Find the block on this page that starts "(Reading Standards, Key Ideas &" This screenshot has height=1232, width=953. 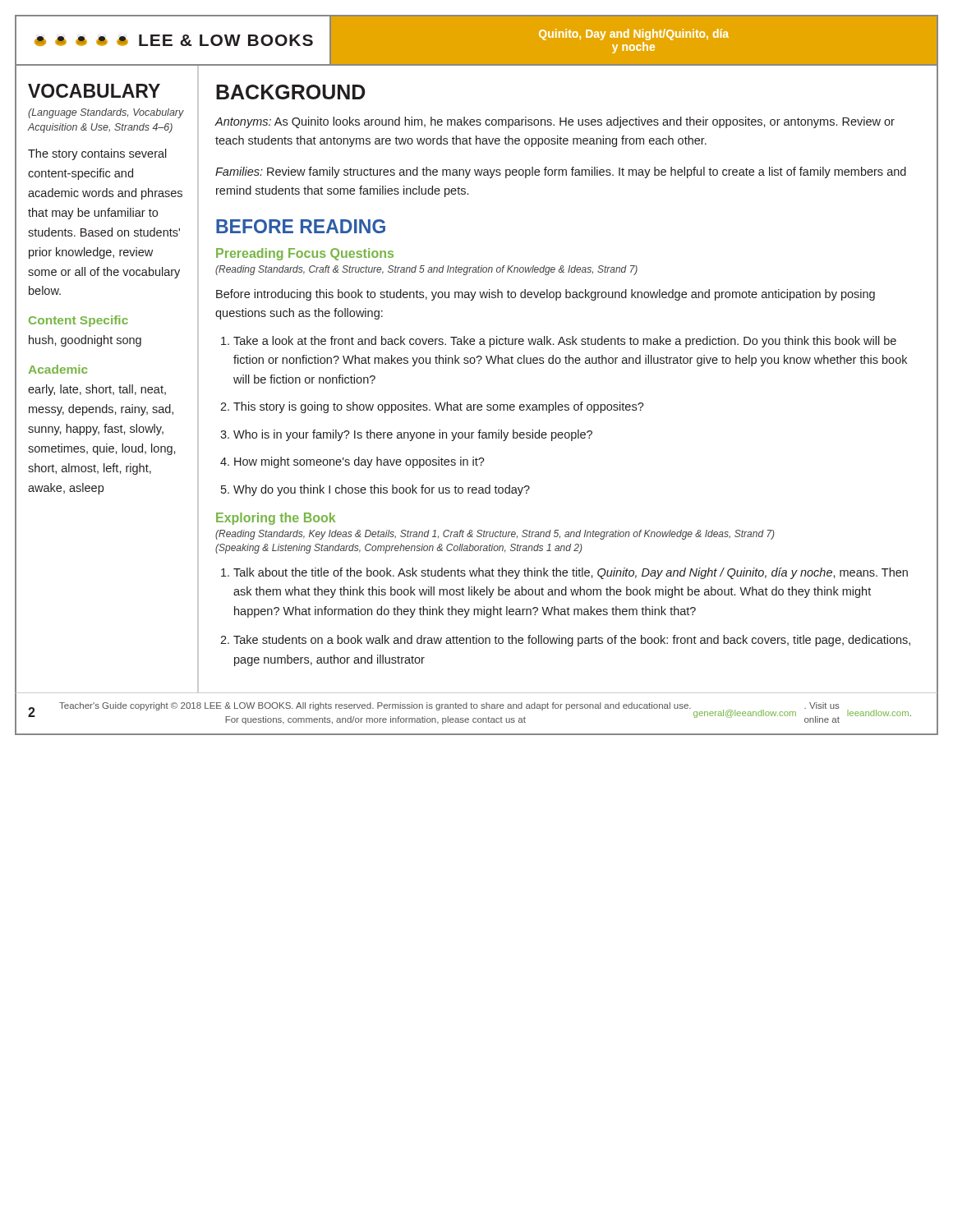click(495, 541)
